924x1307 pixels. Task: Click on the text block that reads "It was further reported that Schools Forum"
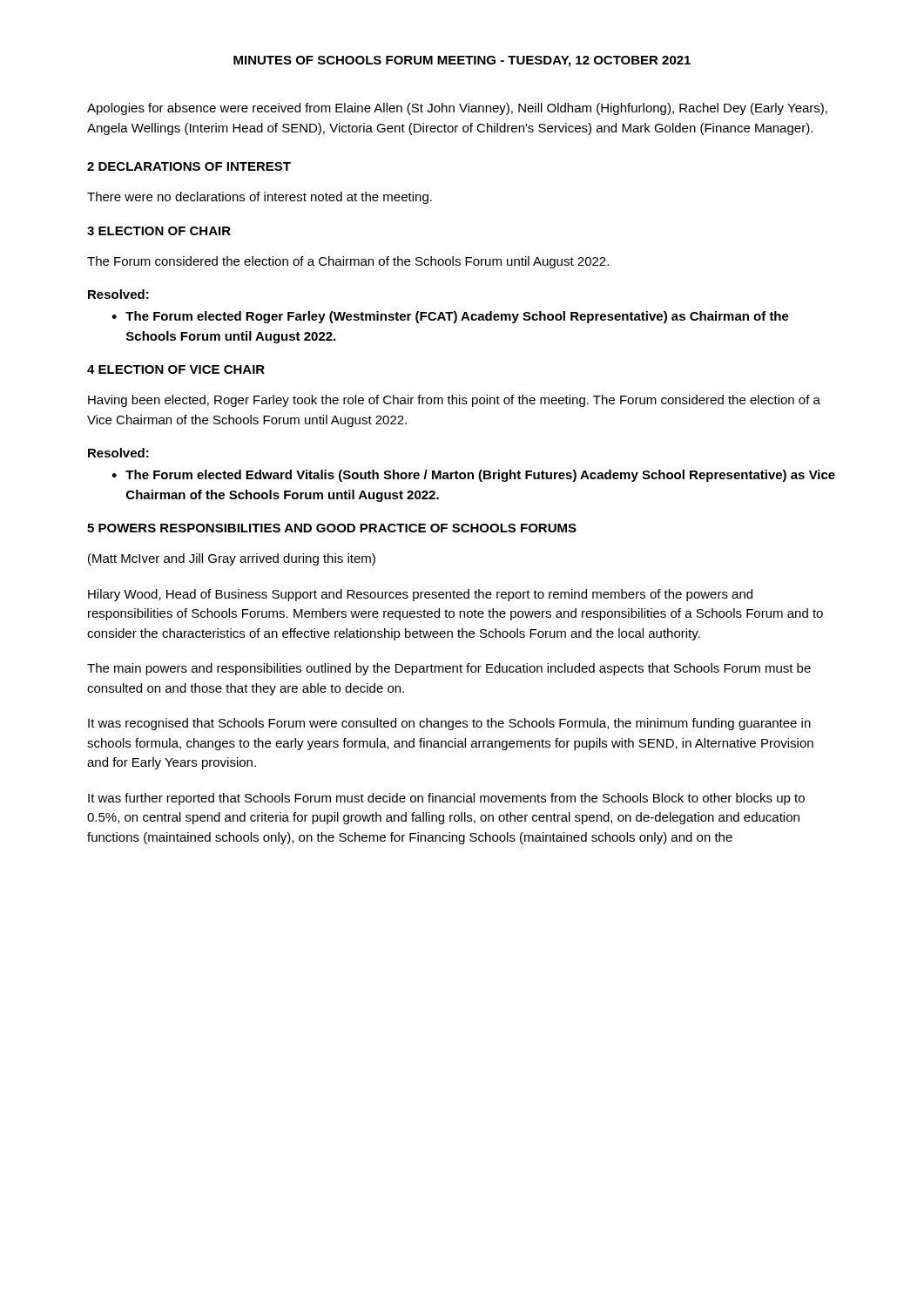point(446,817)
